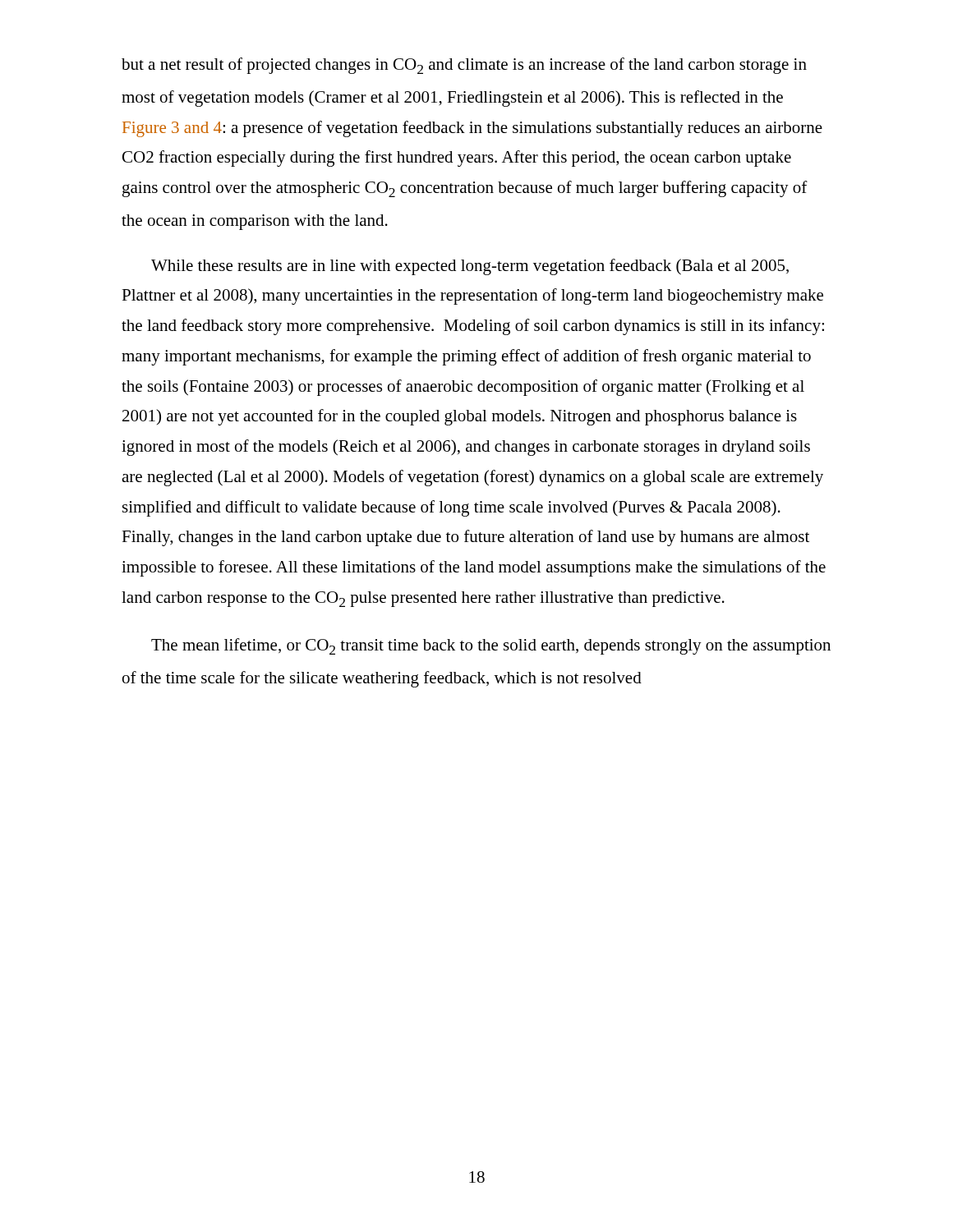Screen dimensions: 1232x953
Task: Locate the block of text that opens with "The mean lifetime,"
Action: pos(476,661)
